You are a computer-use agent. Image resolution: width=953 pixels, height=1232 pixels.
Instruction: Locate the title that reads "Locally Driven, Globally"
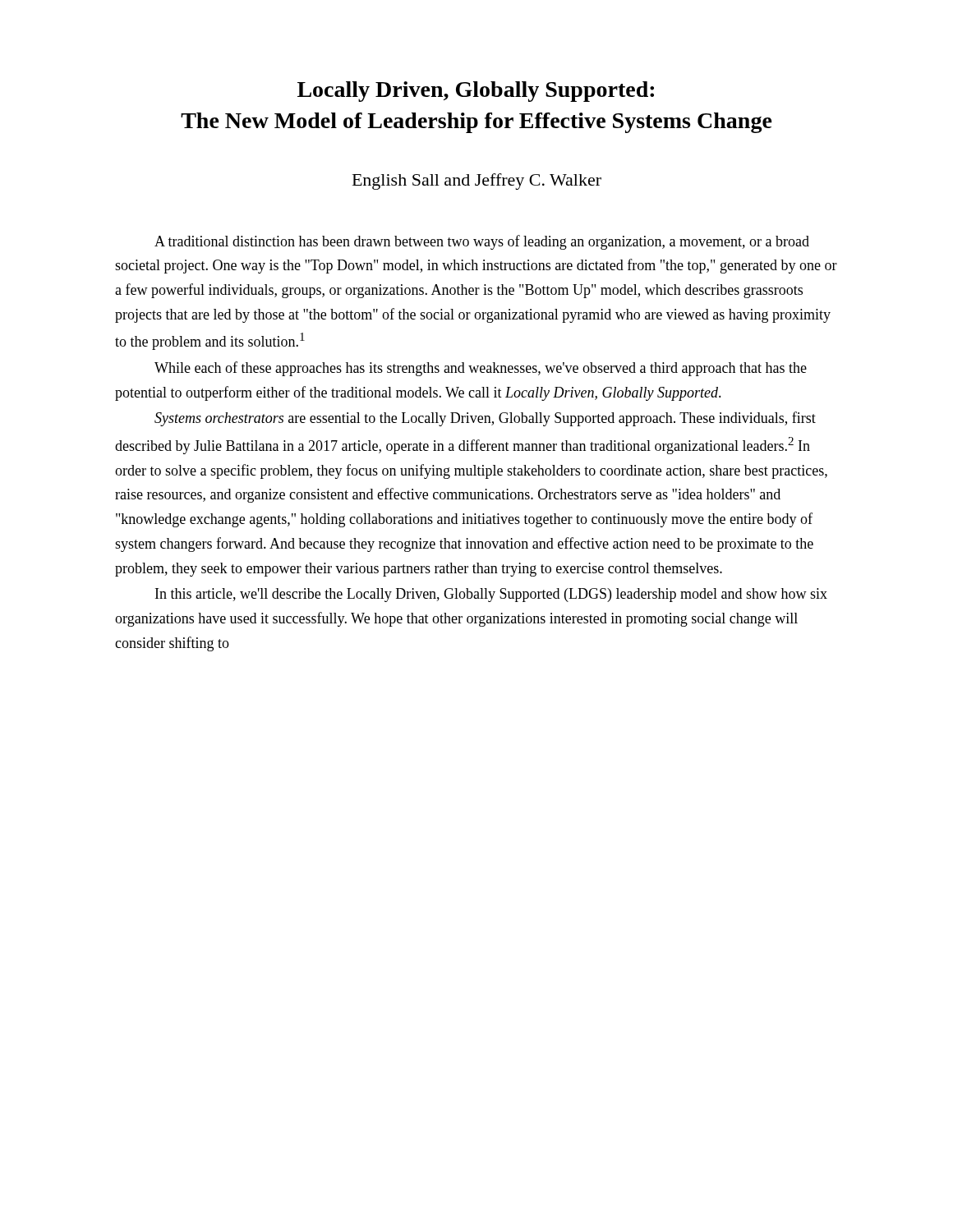pyautogui.click(x=476, y=105)
